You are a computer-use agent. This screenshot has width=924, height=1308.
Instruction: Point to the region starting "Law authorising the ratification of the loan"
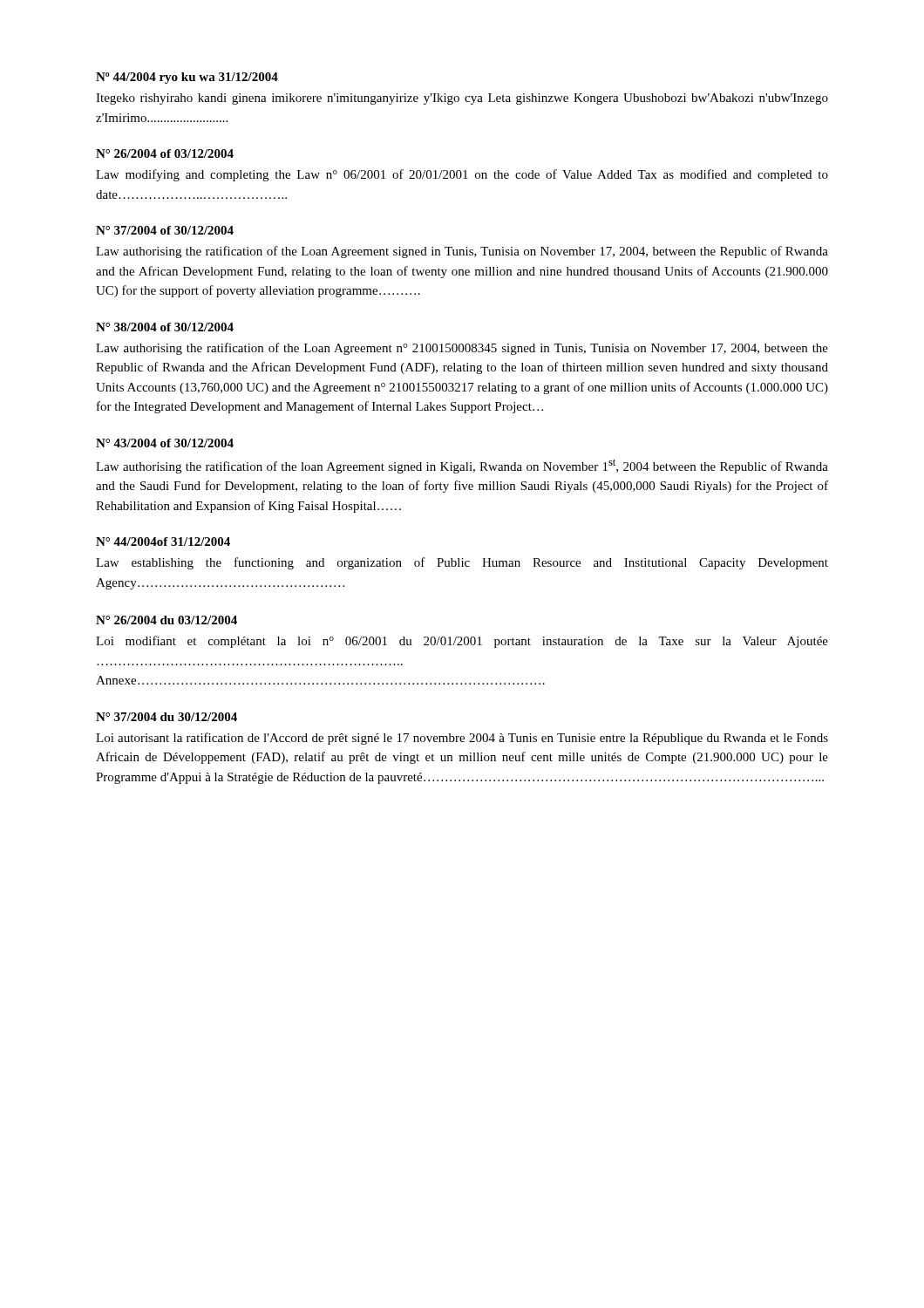point(462,484)
